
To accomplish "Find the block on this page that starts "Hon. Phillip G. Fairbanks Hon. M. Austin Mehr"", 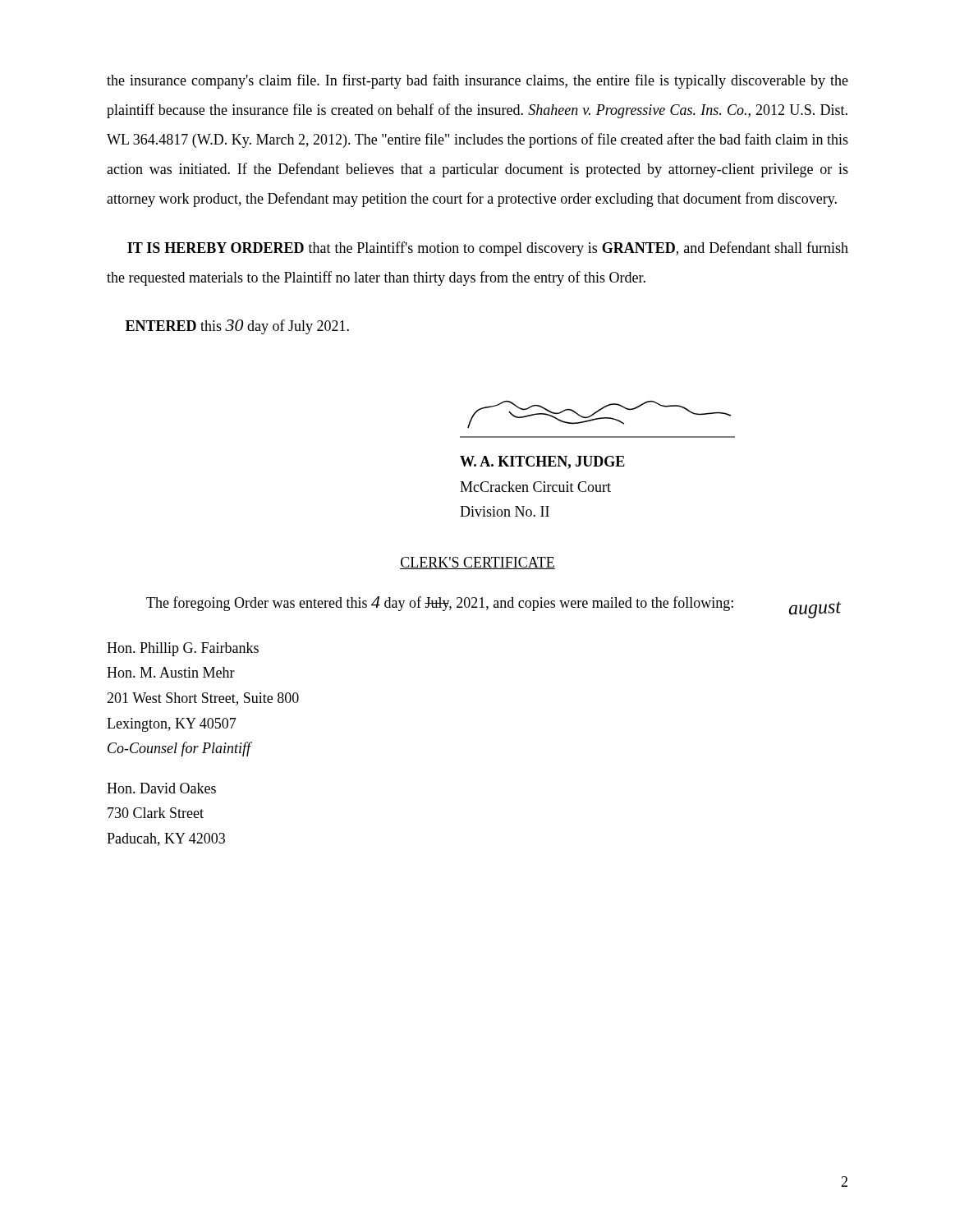I will point(203,698).
